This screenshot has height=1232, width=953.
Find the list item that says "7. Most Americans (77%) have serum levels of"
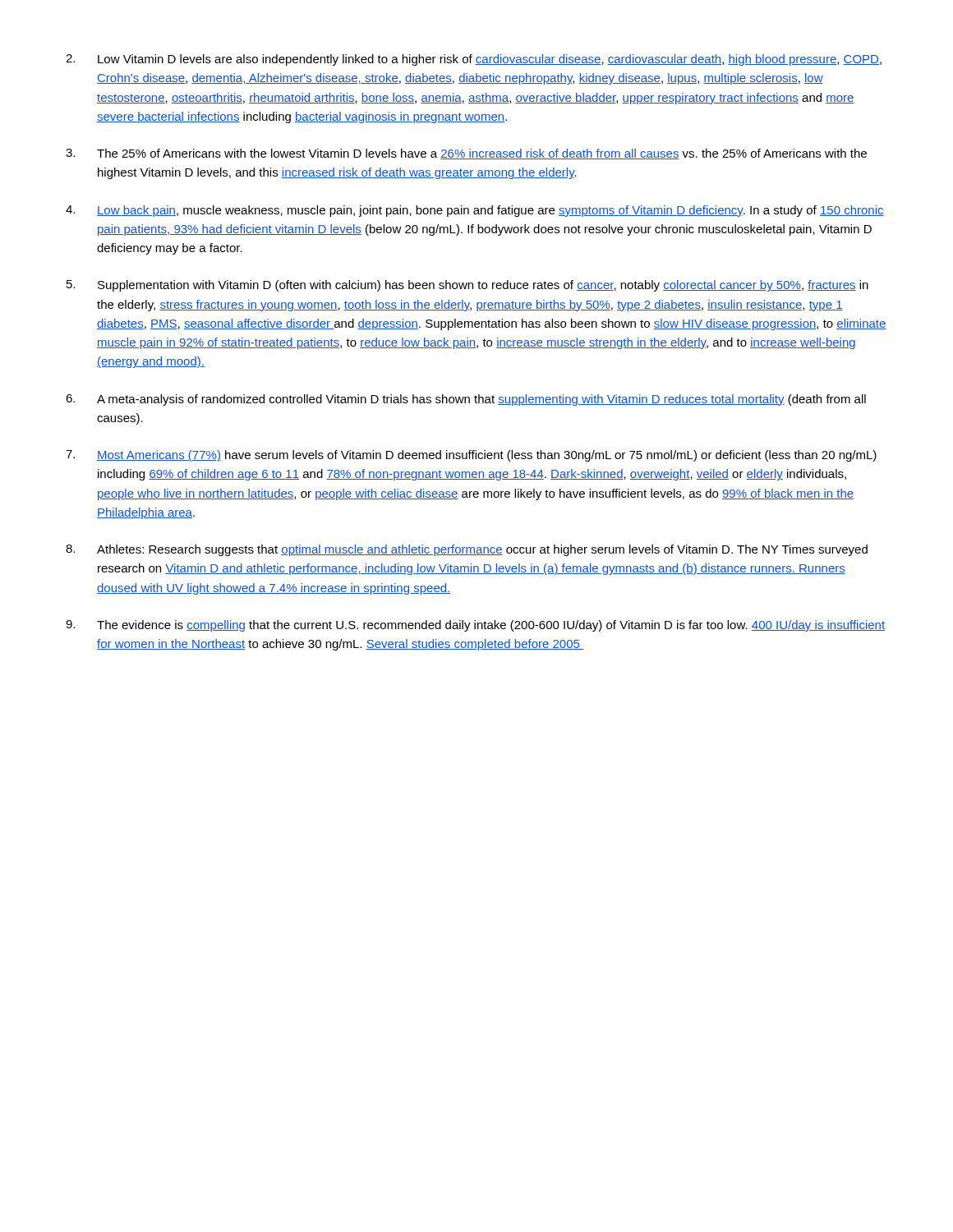click(x=476, y=483)
